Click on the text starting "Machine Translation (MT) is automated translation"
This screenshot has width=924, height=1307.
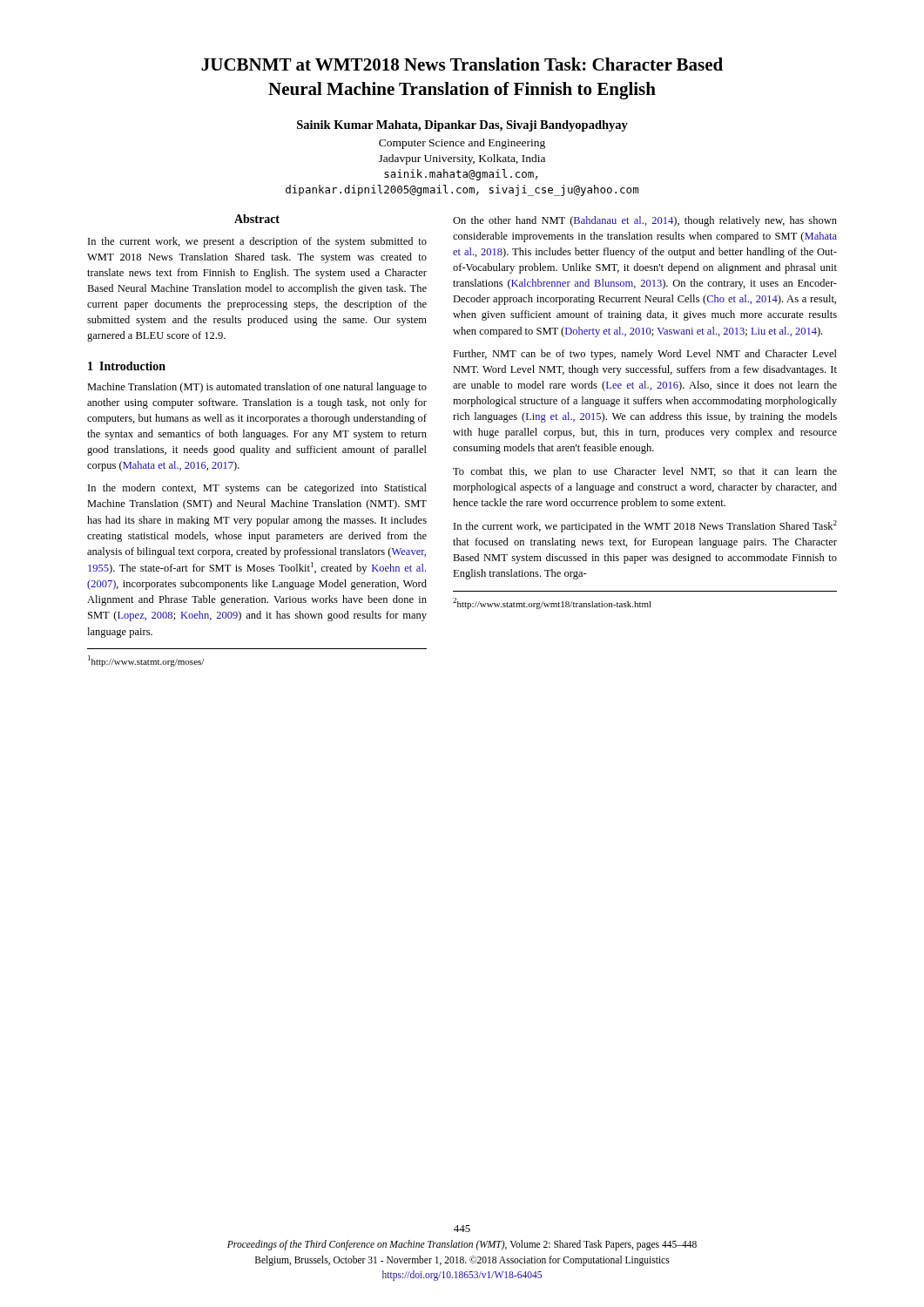257,426
